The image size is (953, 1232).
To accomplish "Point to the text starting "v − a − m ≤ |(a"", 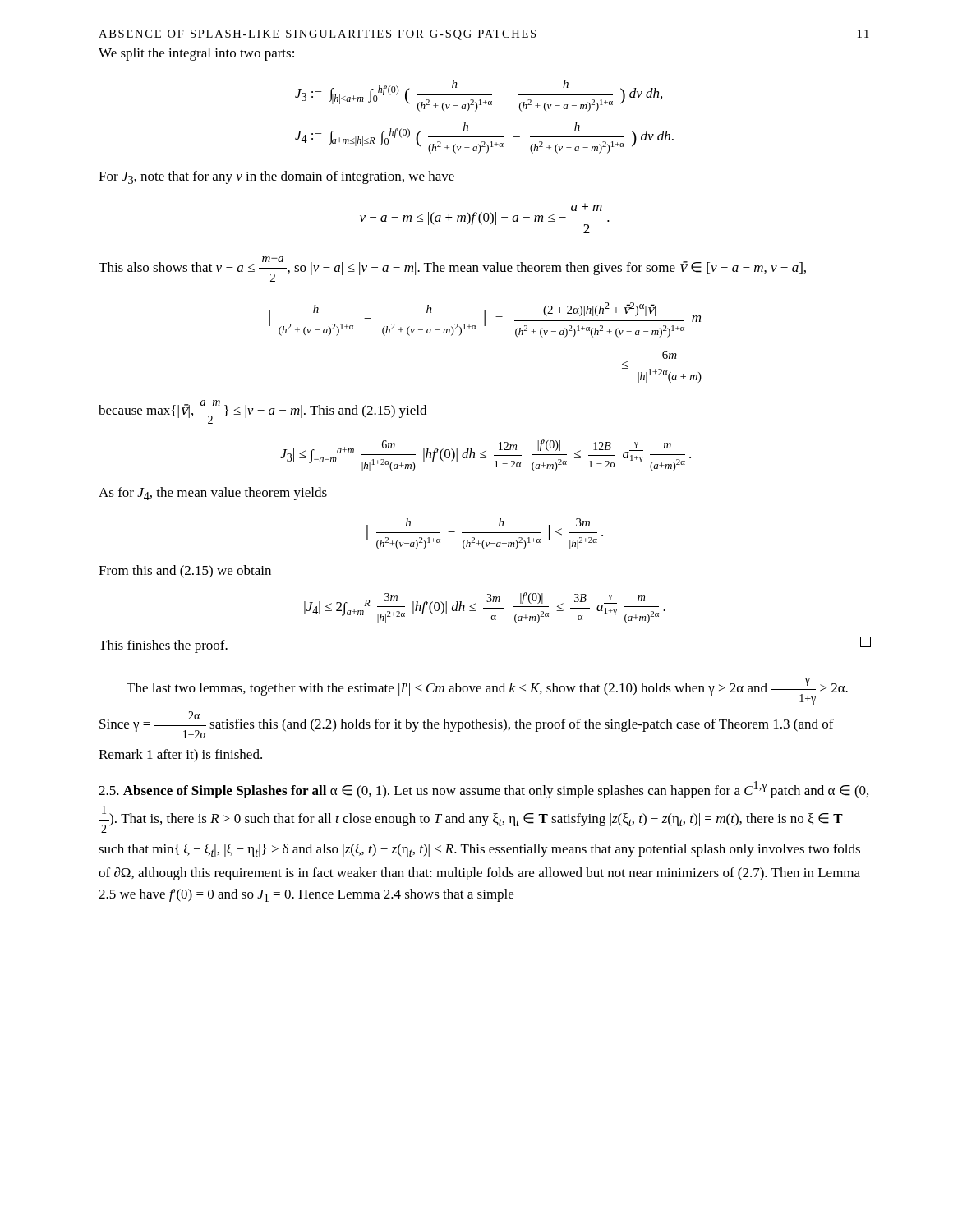I will tap(485, 218).
